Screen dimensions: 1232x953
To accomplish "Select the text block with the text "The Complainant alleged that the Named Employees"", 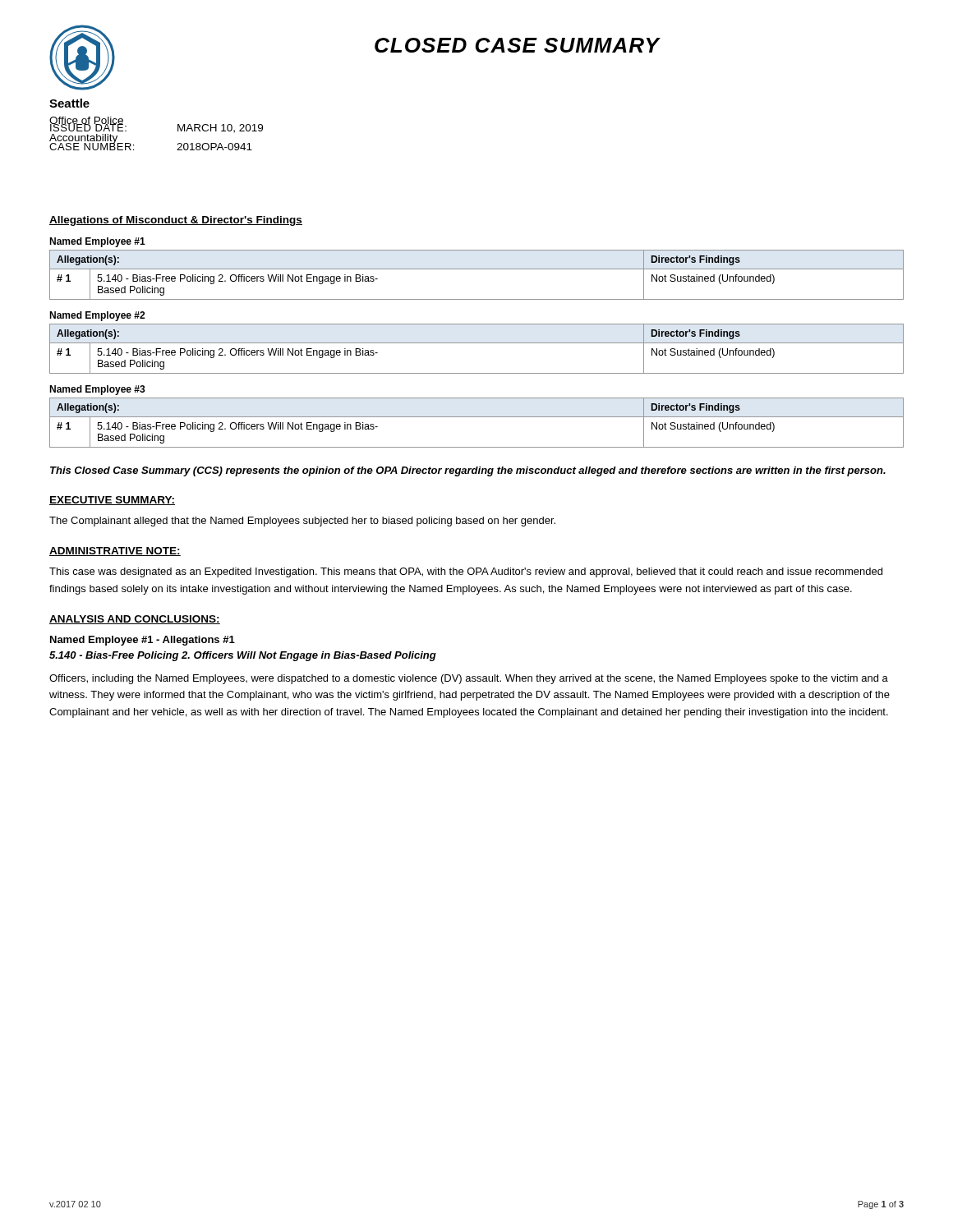I will click(x=303, y=520).
